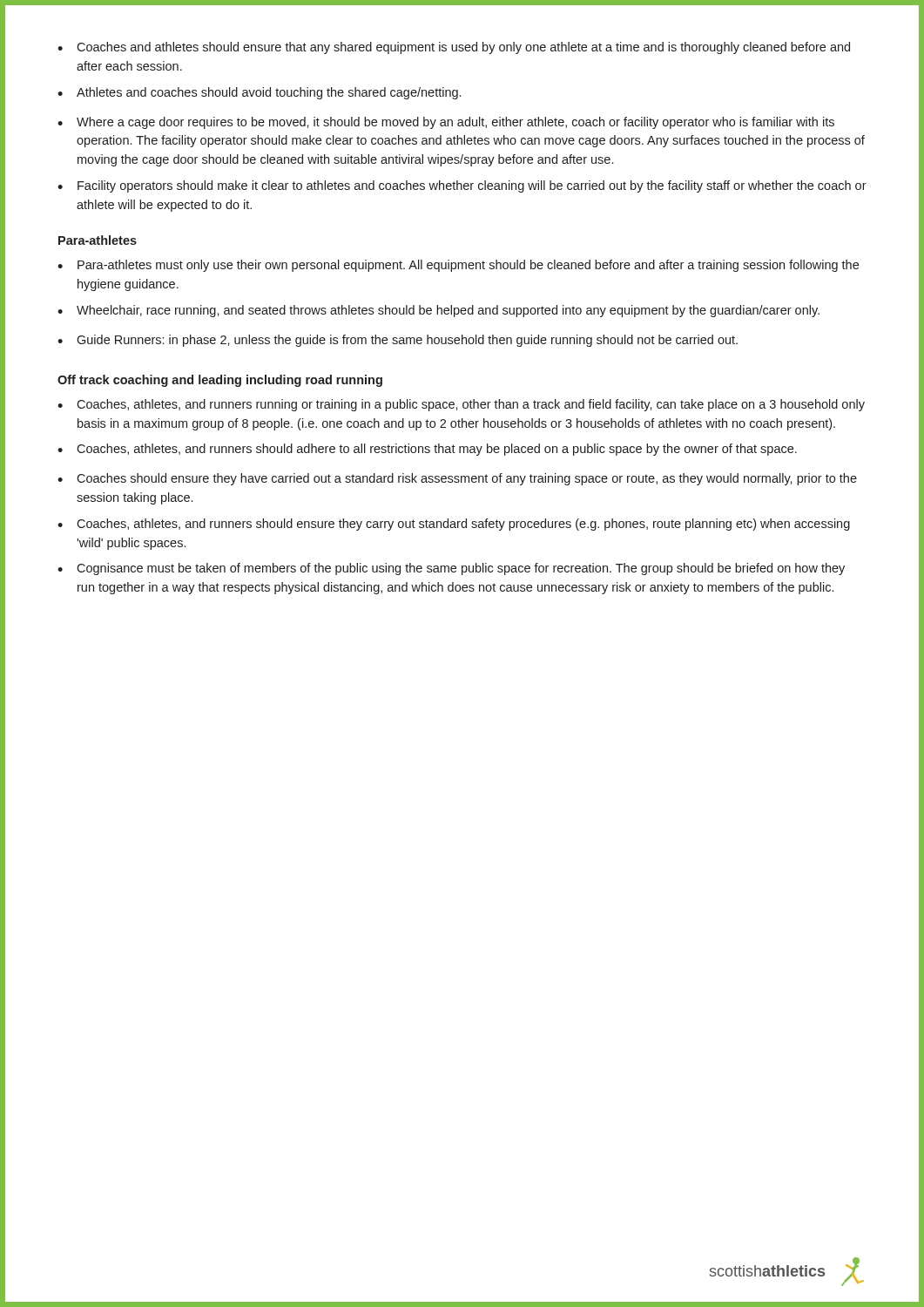Image resolution: width=924 pixels, height=1307 pixels.
Task: Find the list item containing "• Facility operators should make it clear to"
Action: pos(462,196)
